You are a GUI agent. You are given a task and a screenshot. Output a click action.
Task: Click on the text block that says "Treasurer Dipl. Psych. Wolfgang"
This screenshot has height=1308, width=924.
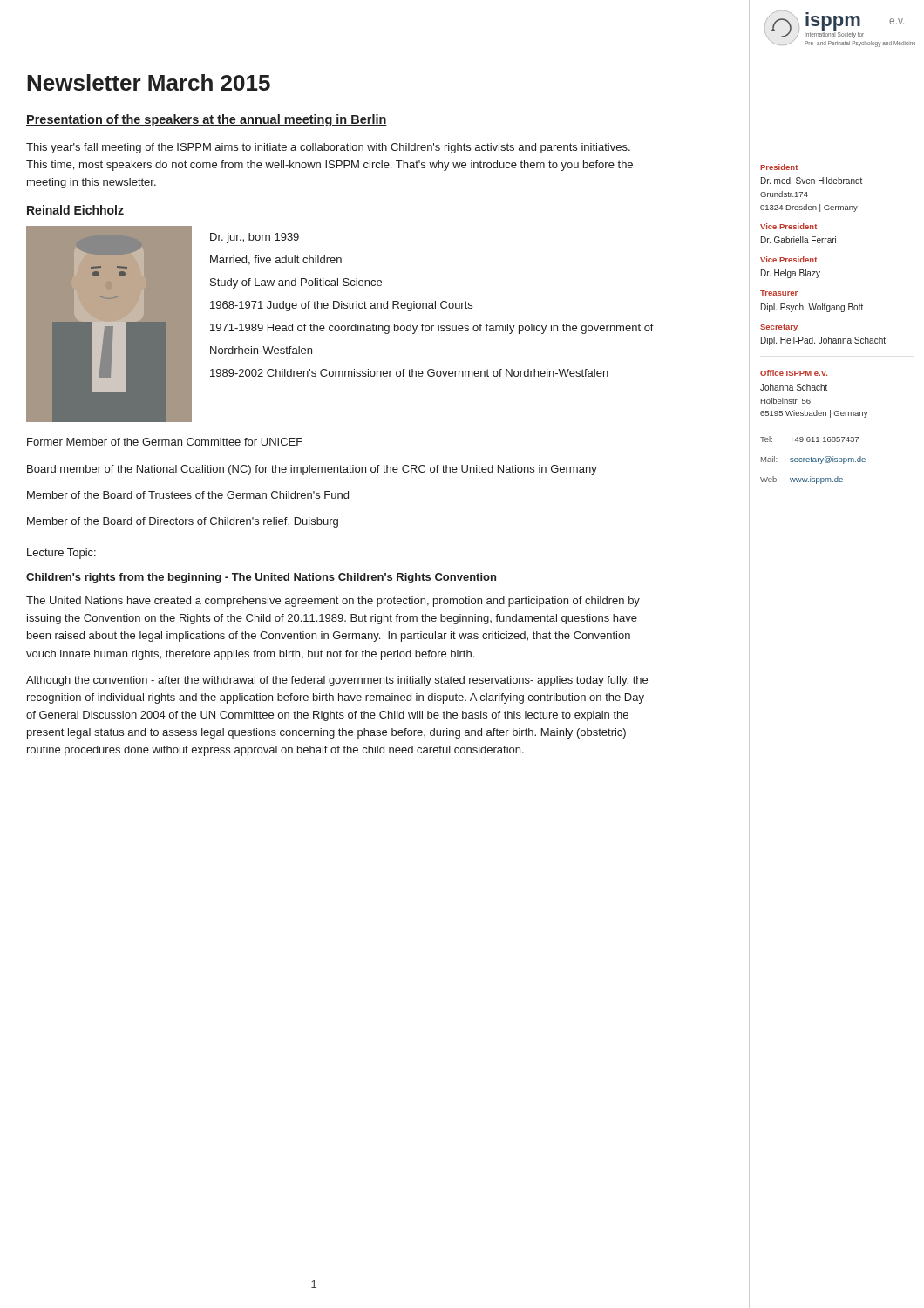(x=837, y=300)
